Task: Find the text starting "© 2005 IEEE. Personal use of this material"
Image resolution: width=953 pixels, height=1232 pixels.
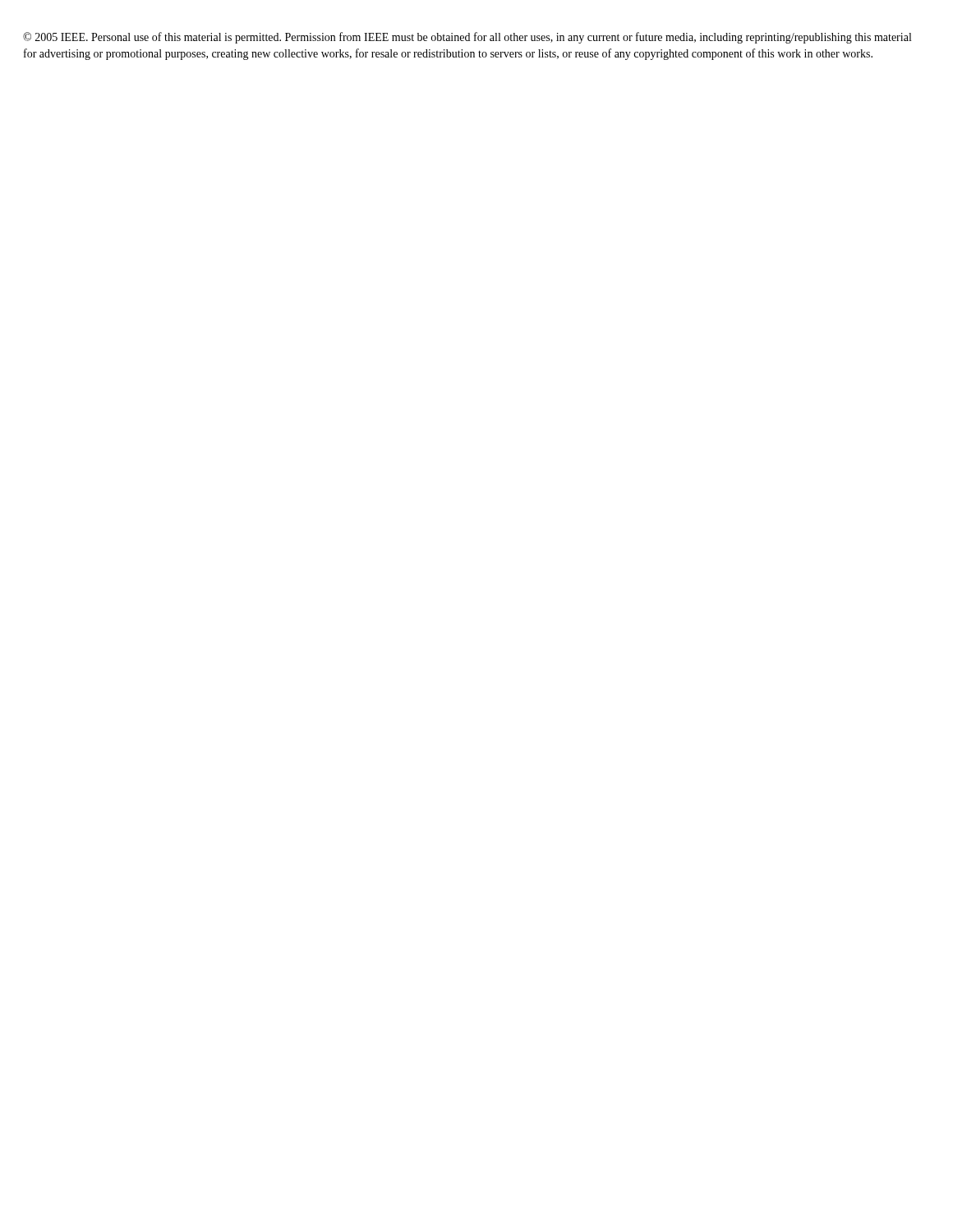Action: (x=467, y=46)
